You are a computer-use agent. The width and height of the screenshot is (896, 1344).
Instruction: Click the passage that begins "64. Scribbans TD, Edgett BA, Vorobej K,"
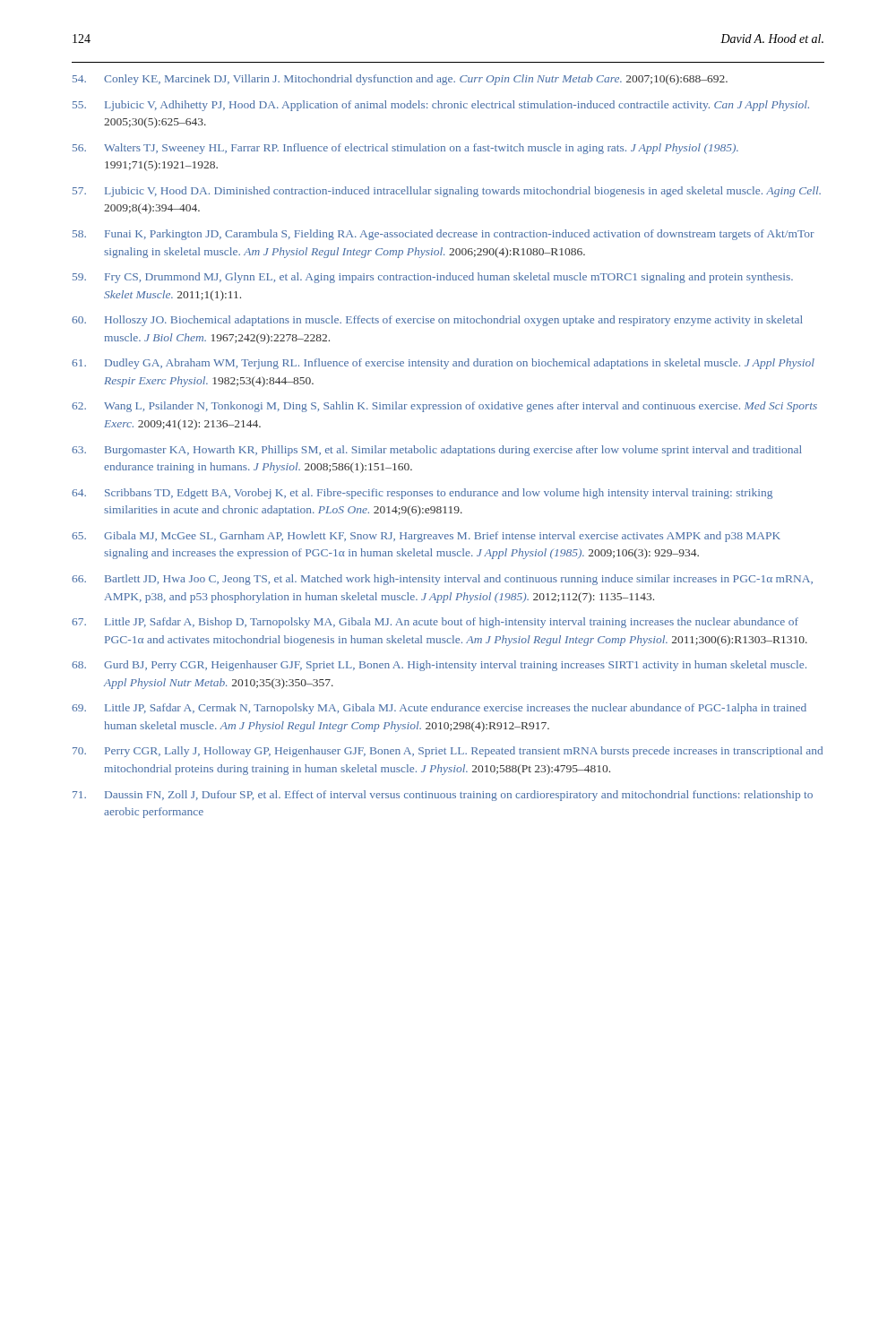448,501
